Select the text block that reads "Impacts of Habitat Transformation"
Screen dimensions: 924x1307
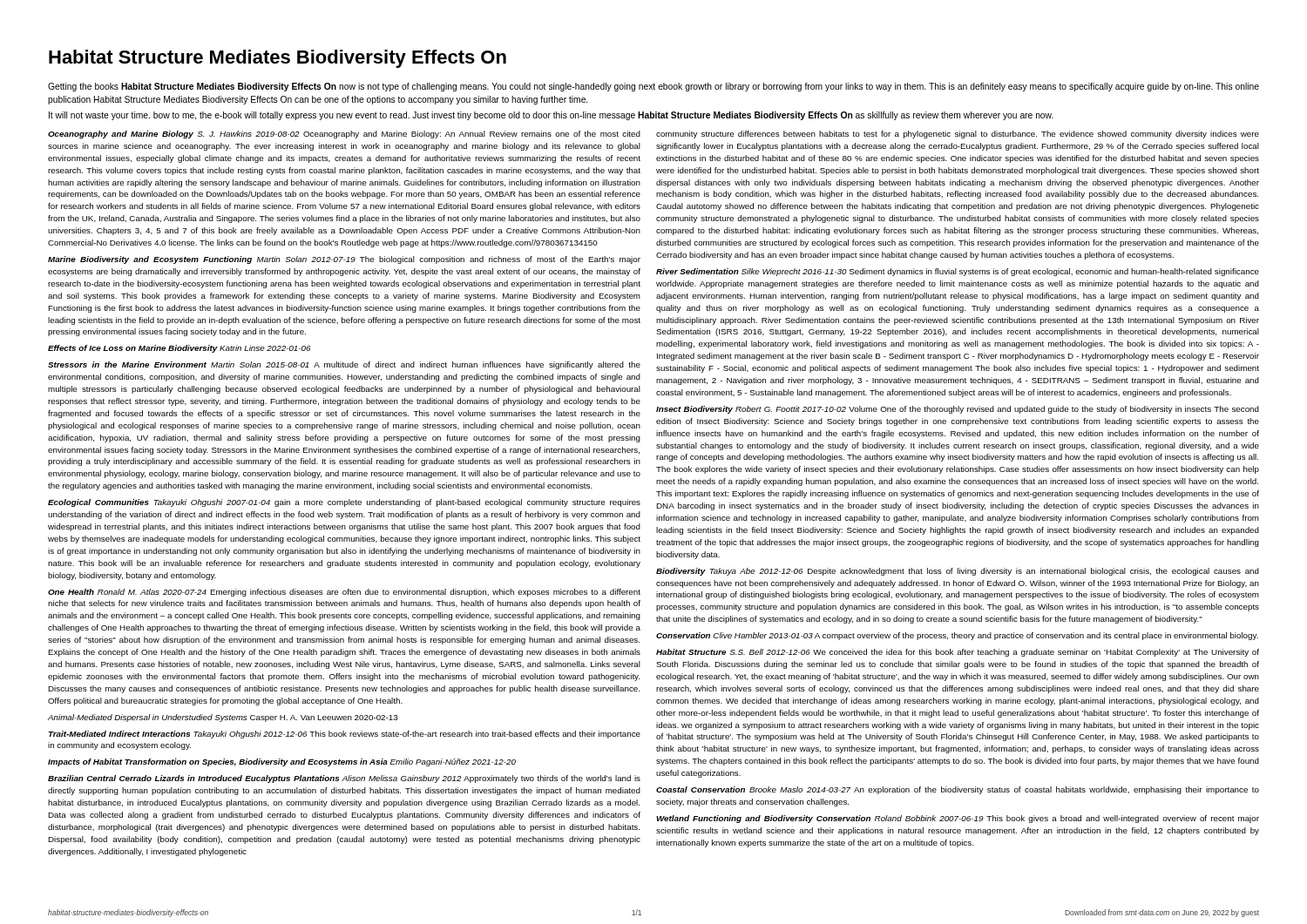tap(282, 762)
